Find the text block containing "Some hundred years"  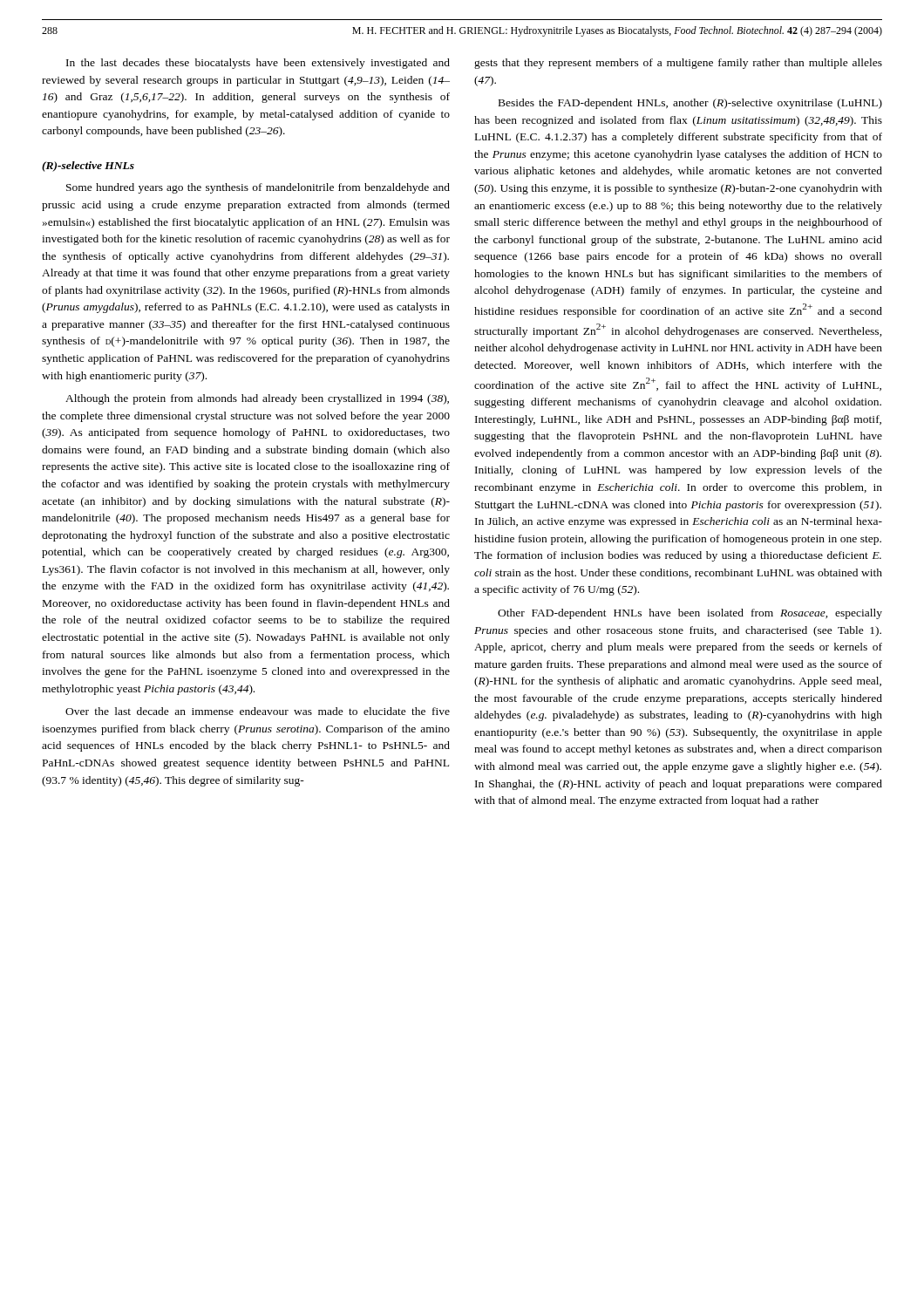[246, 281]
